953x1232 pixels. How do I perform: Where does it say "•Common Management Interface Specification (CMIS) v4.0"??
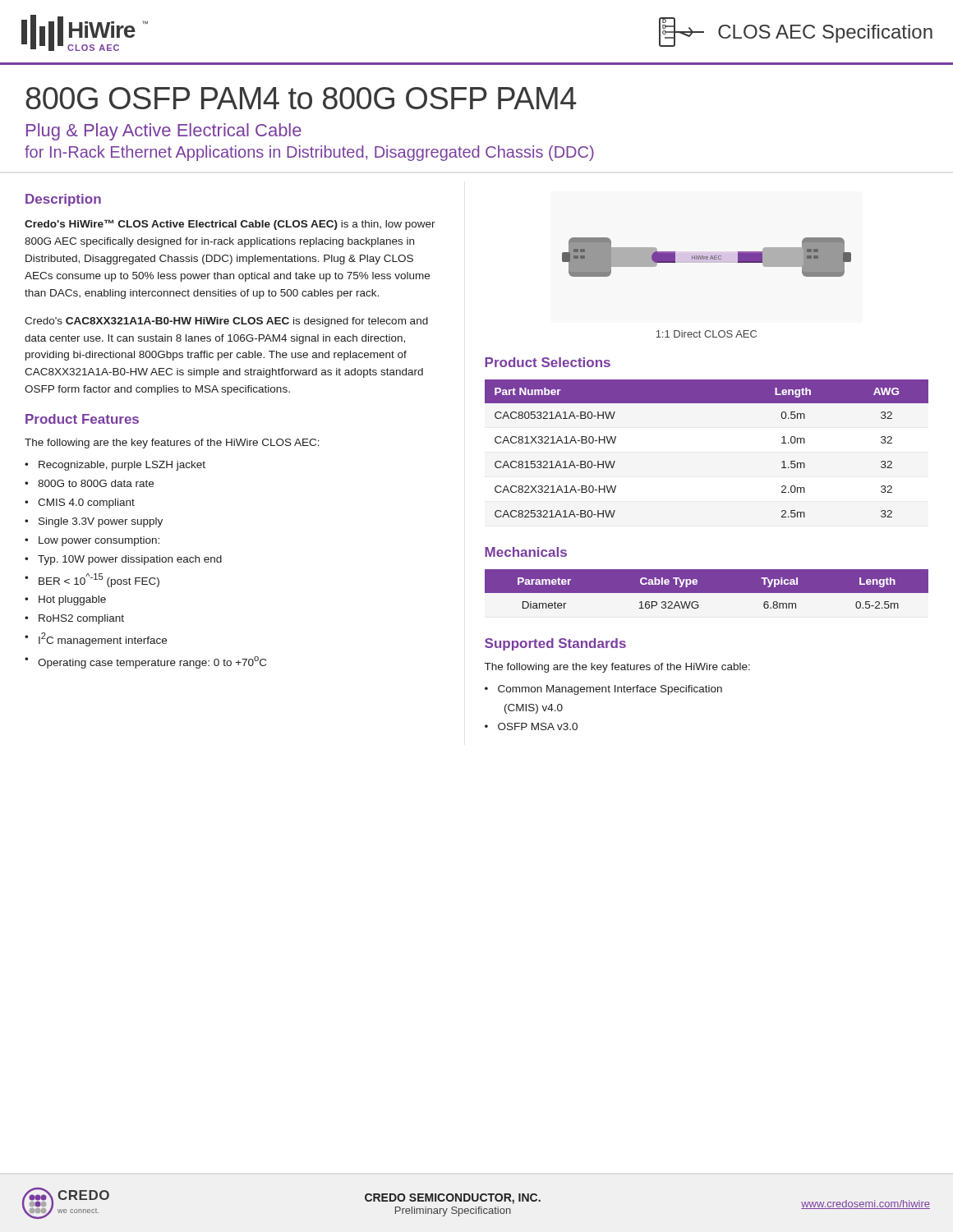603,697
